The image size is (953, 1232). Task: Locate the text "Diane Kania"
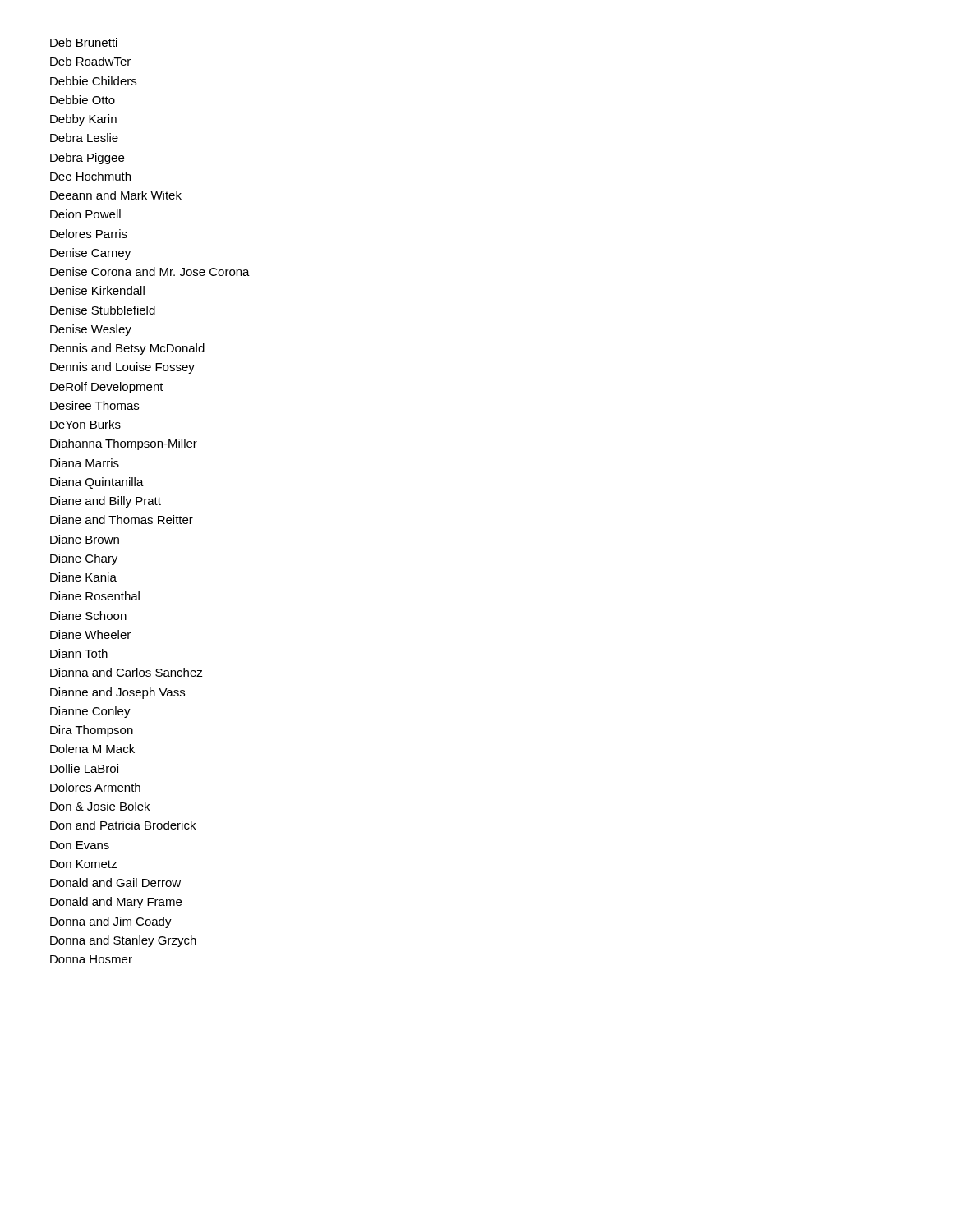click(x=83, y=577)
